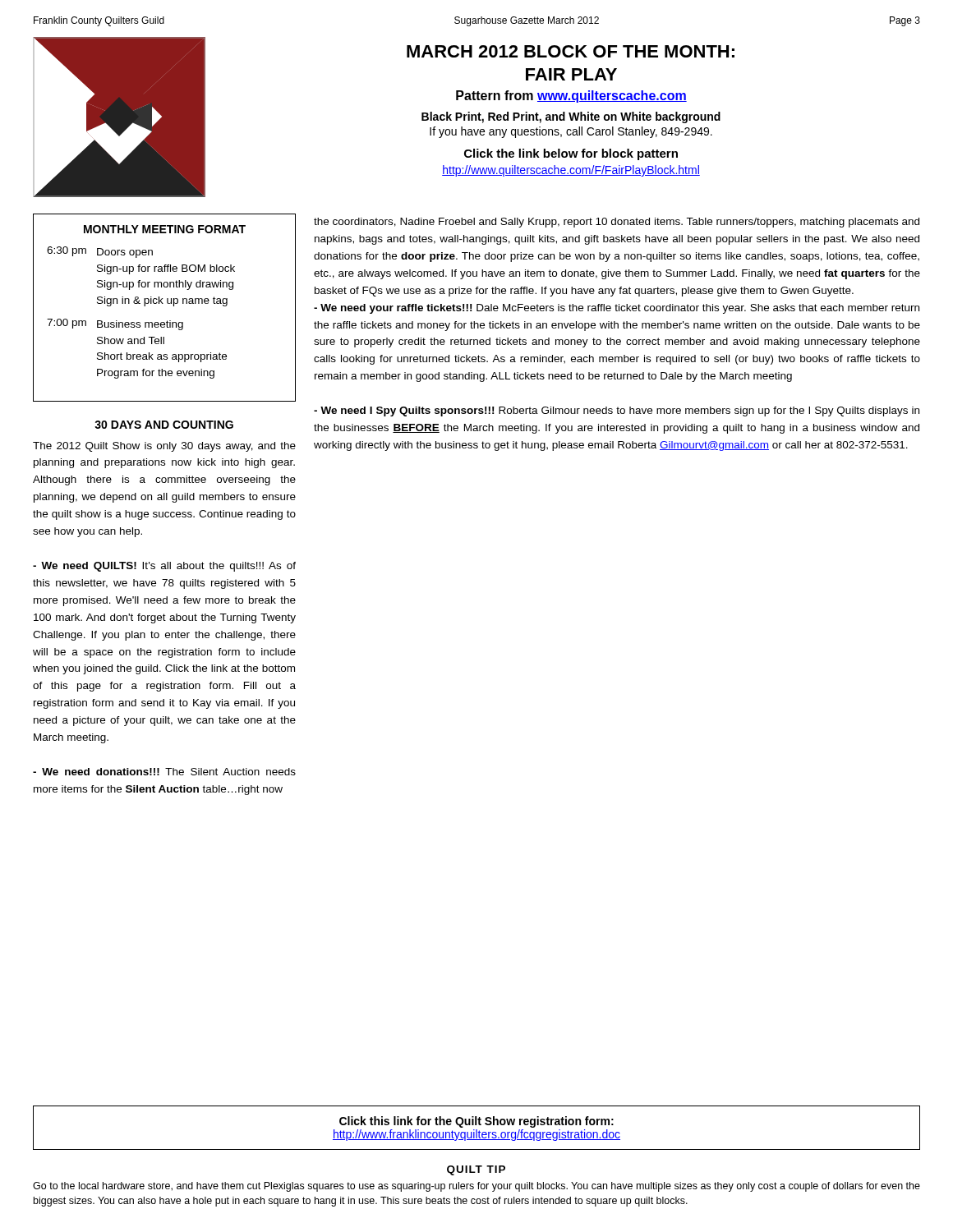Screen dimensions: 1232x953
Task: Locate the text block starting "The 2012 Quilt Show is only 30 days"
Action: click(x=164, y=617)
